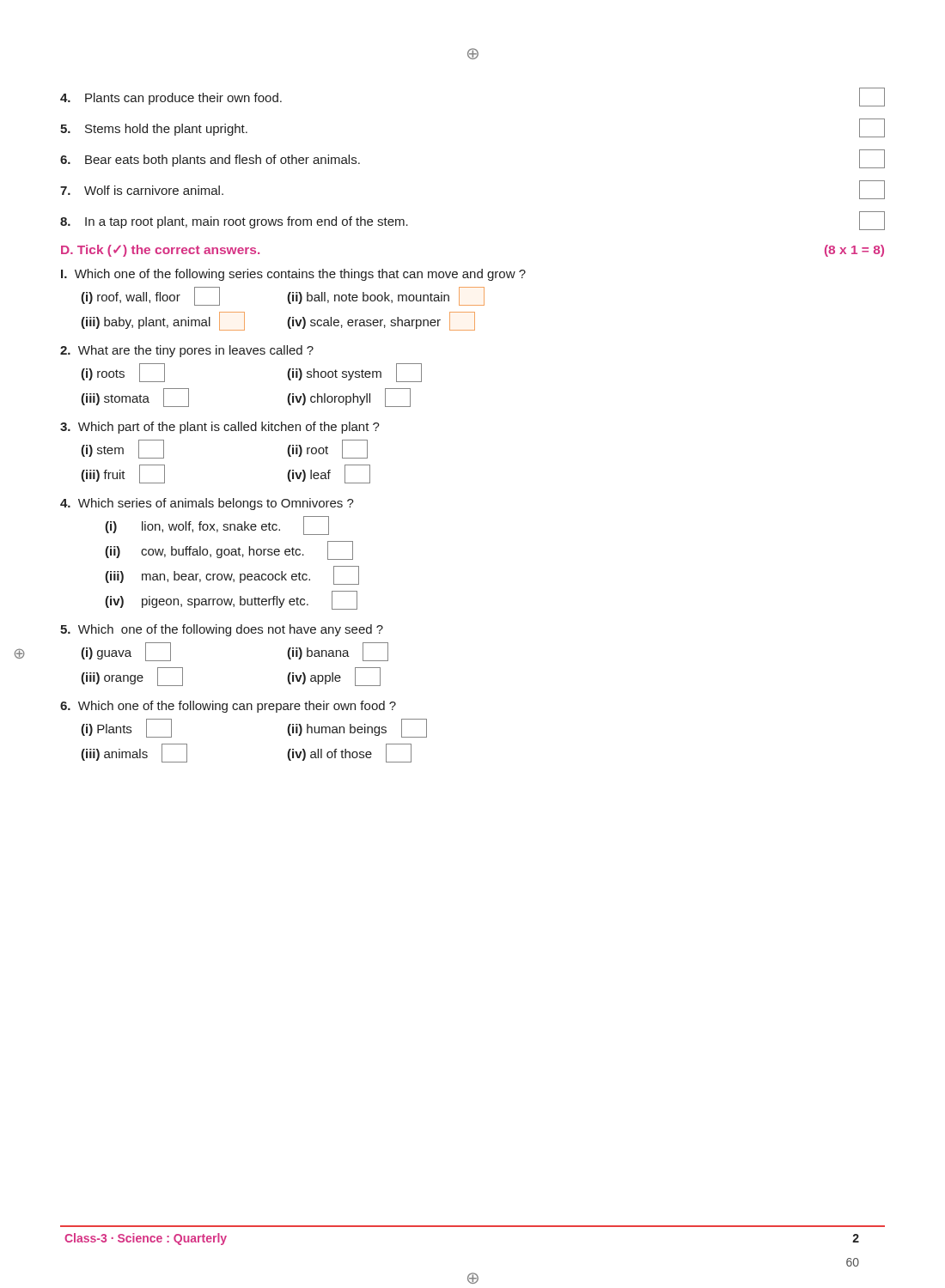Select the text block starting "D. Tick (✓) the correct"
The width and height of the screenshot is (945, 1288).
157,250
